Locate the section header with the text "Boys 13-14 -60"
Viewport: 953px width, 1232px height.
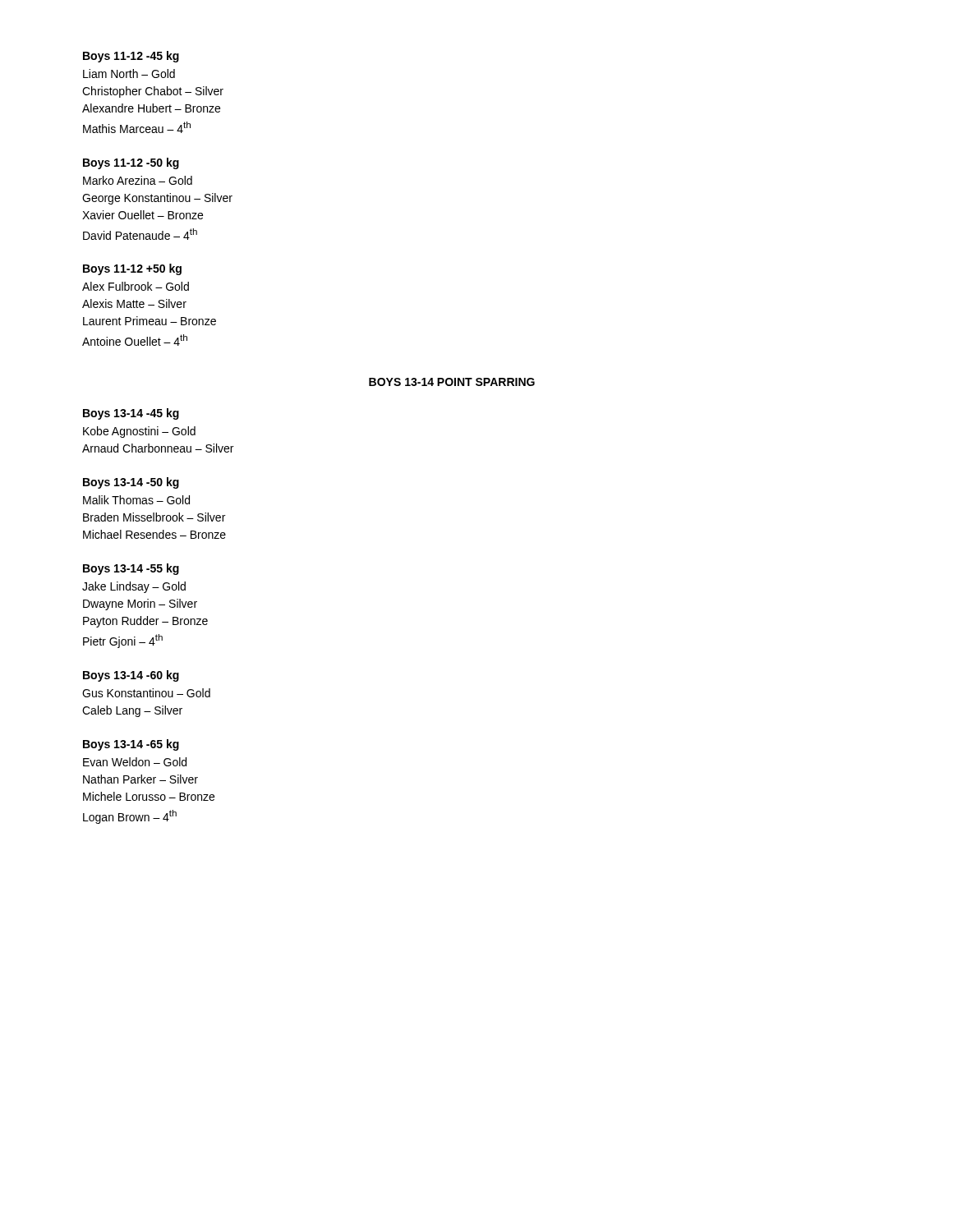click(131, 675)
